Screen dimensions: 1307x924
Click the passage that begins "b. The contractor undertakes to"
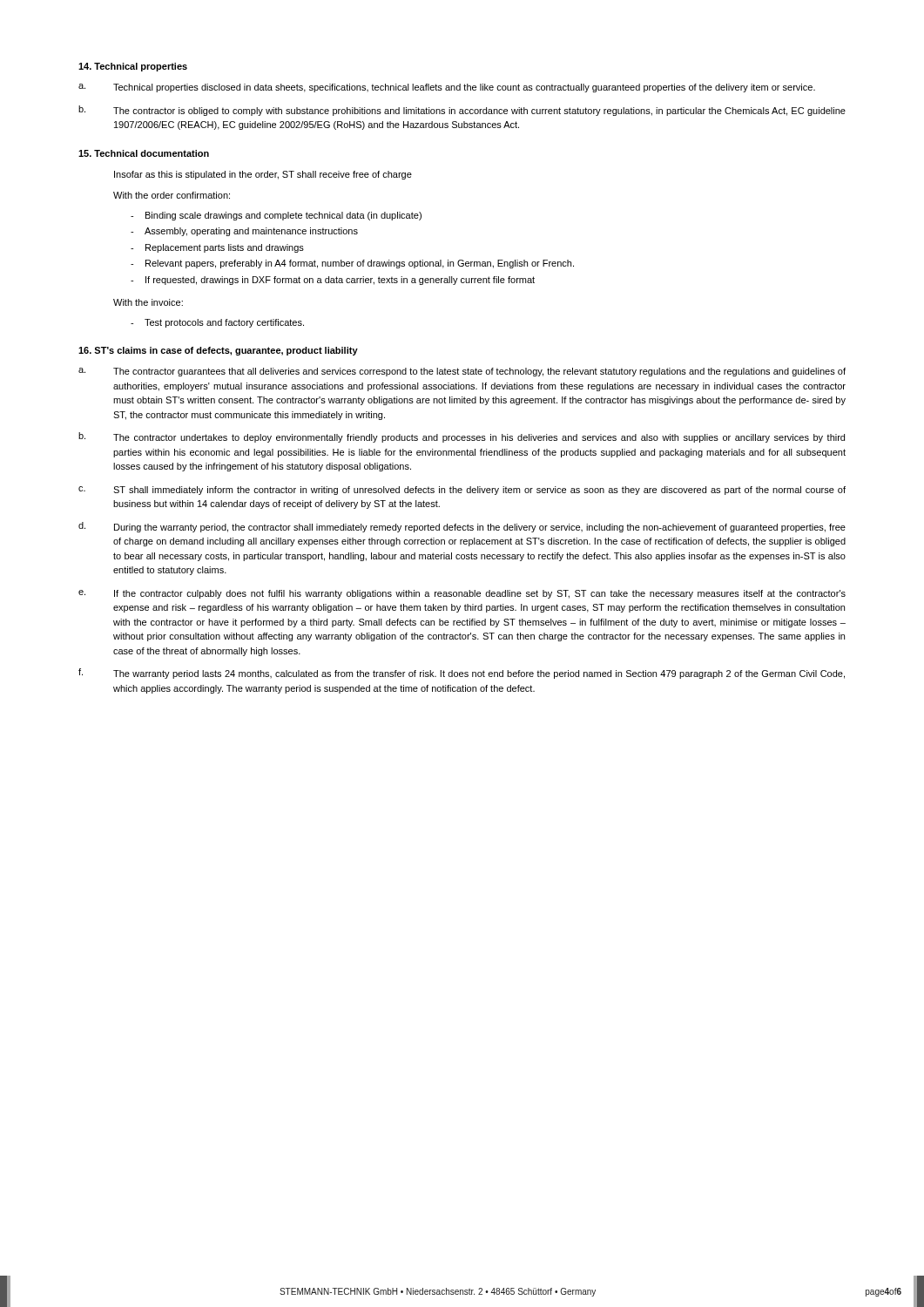(462, 452)
